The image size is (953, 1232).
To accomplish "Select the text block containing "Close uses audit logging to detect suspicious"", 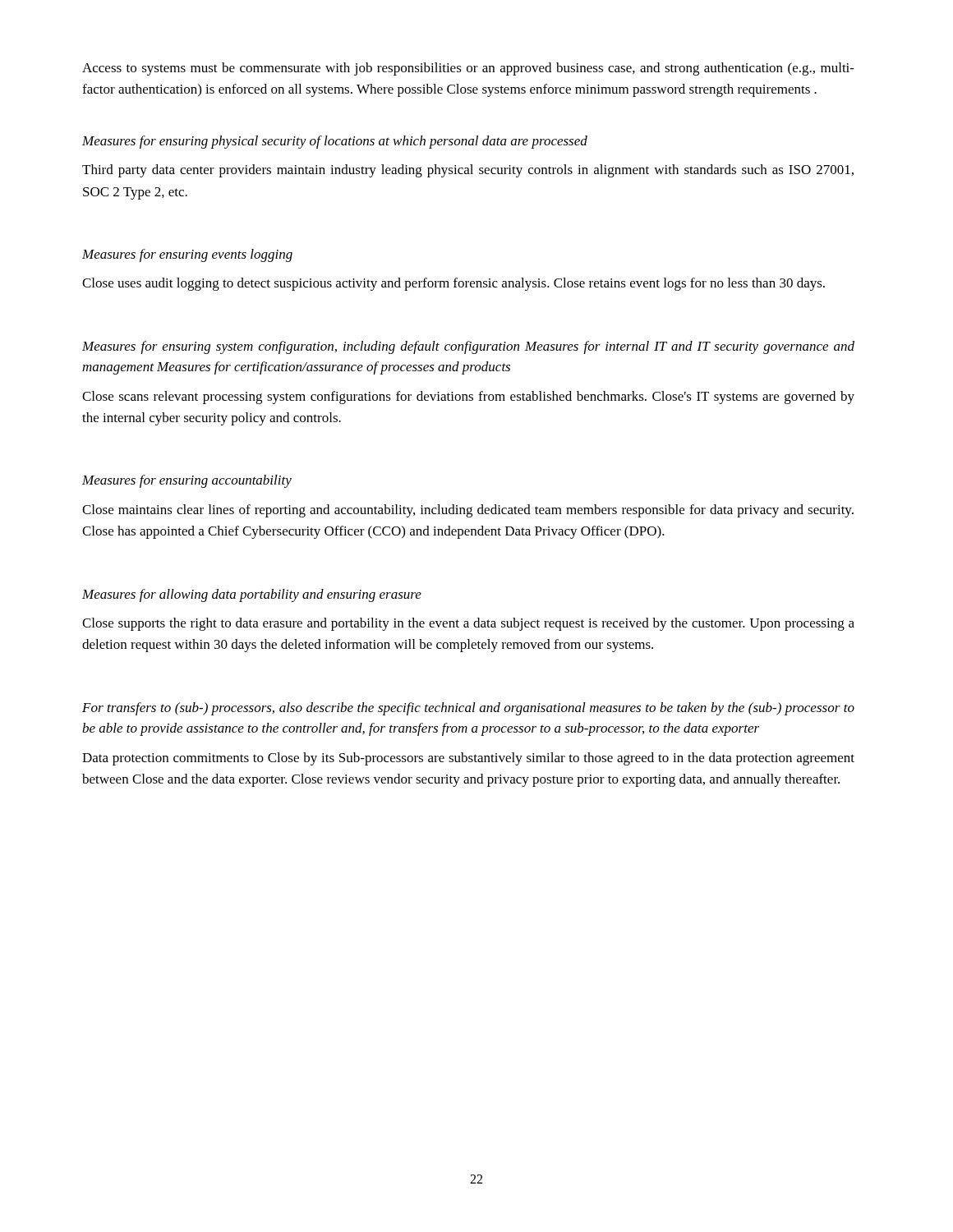I will pos(468,284).
